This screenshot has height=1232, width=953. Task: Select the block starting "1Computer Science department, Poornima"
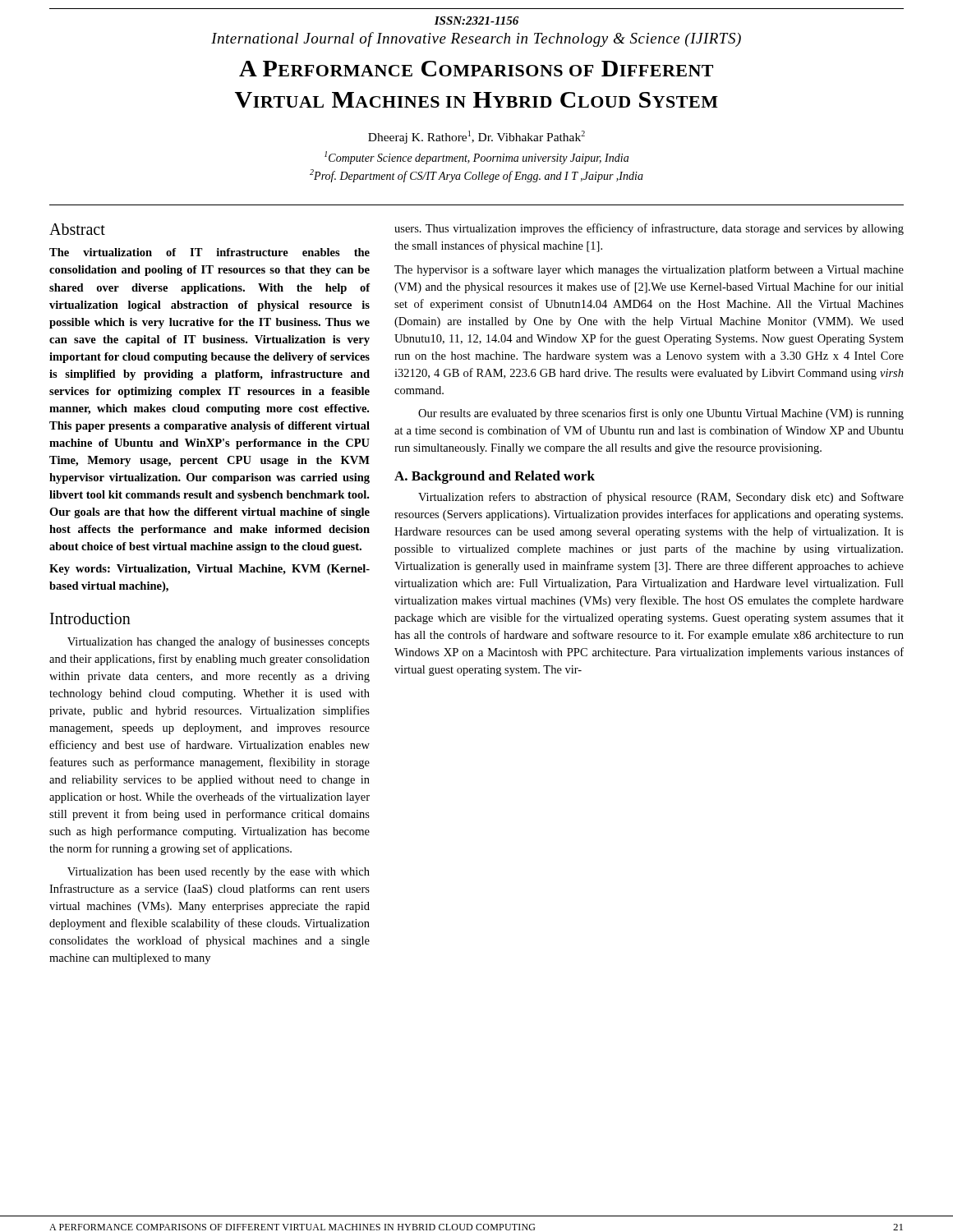(476, 166)
